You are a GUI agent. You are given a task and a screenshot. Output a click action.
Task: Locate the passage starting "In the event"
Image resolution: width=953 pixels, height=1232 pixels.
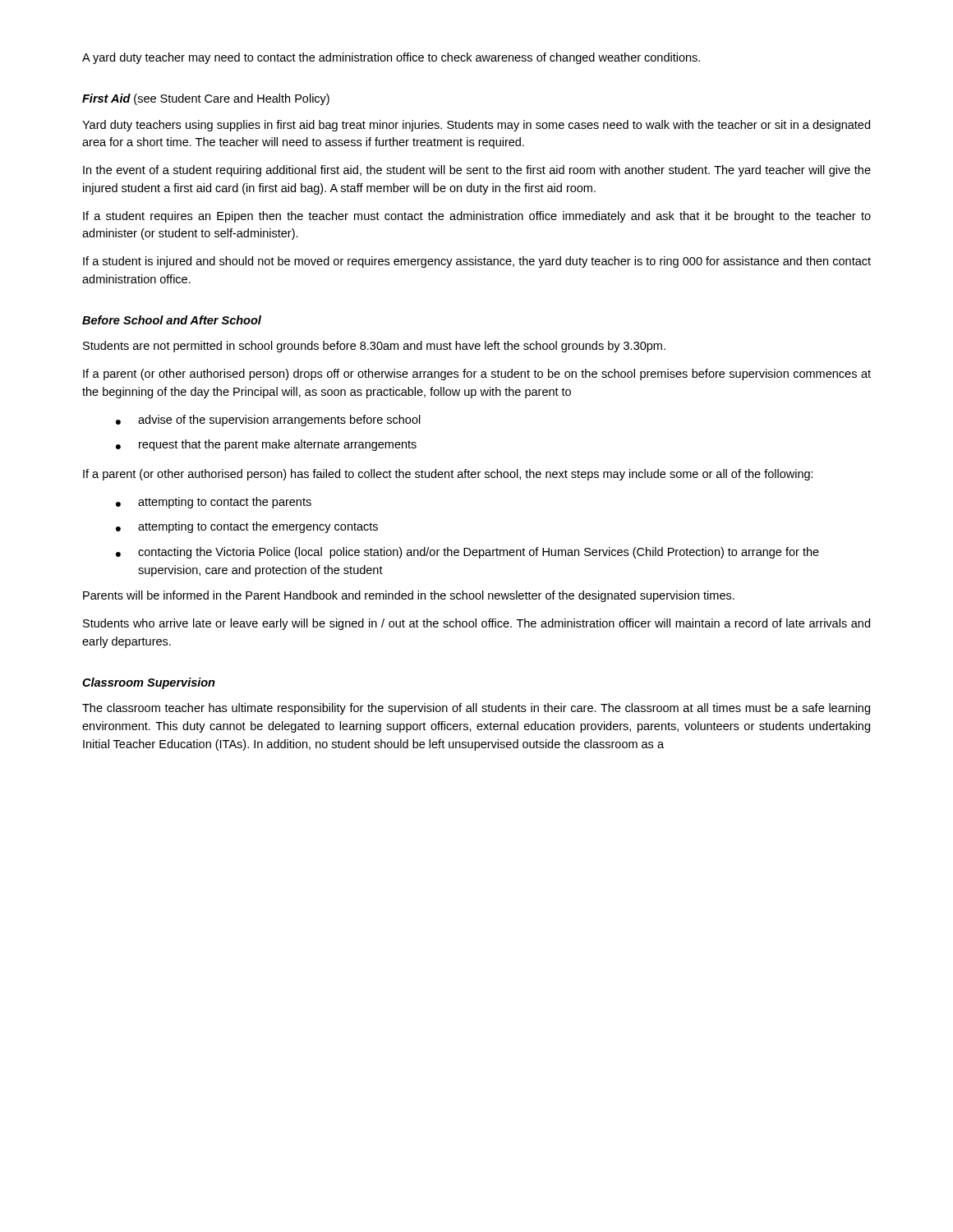point(476,179)
